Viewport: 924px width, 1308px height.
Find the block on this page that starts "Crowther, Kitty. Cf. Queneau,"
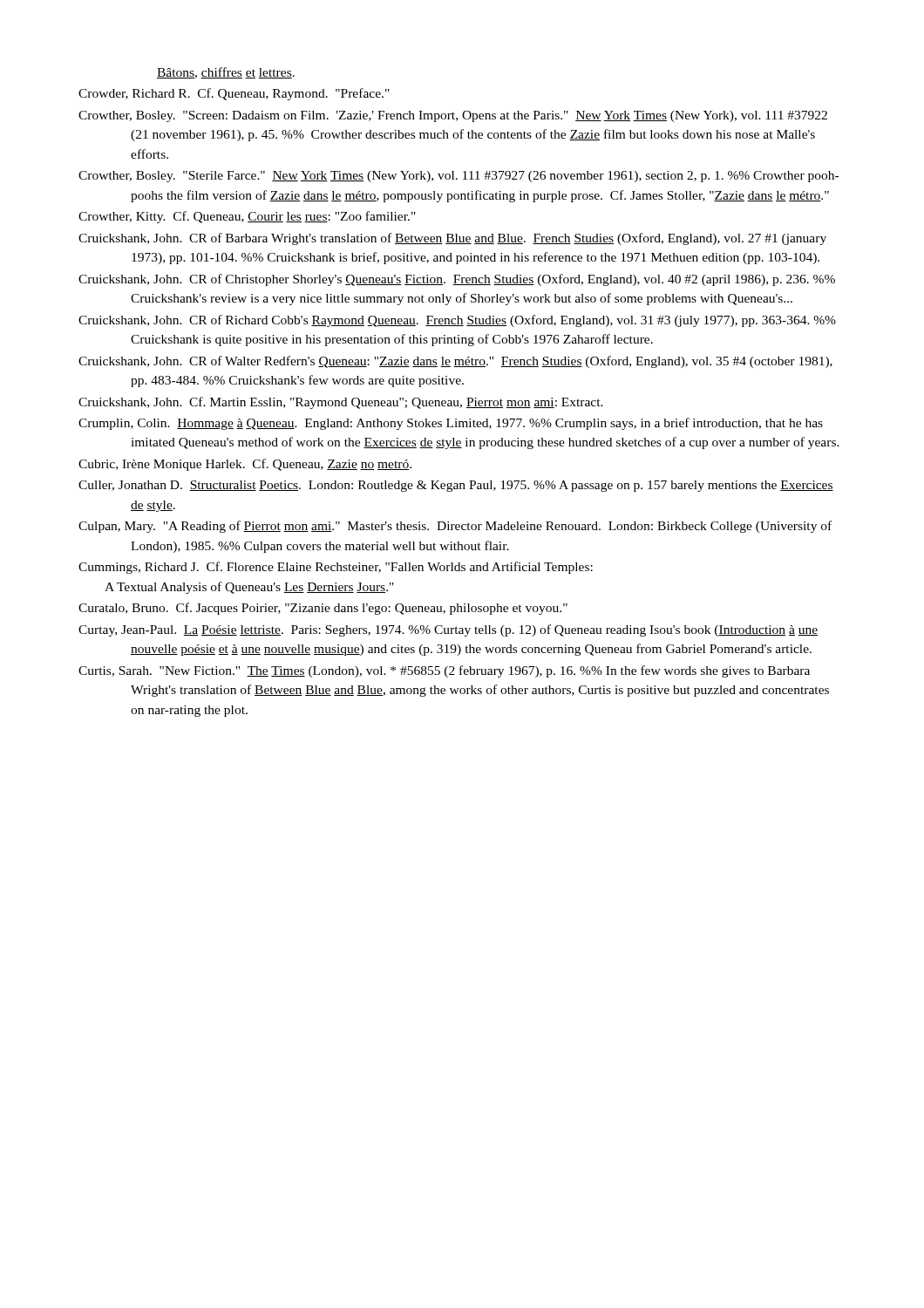tap(247, 216)
